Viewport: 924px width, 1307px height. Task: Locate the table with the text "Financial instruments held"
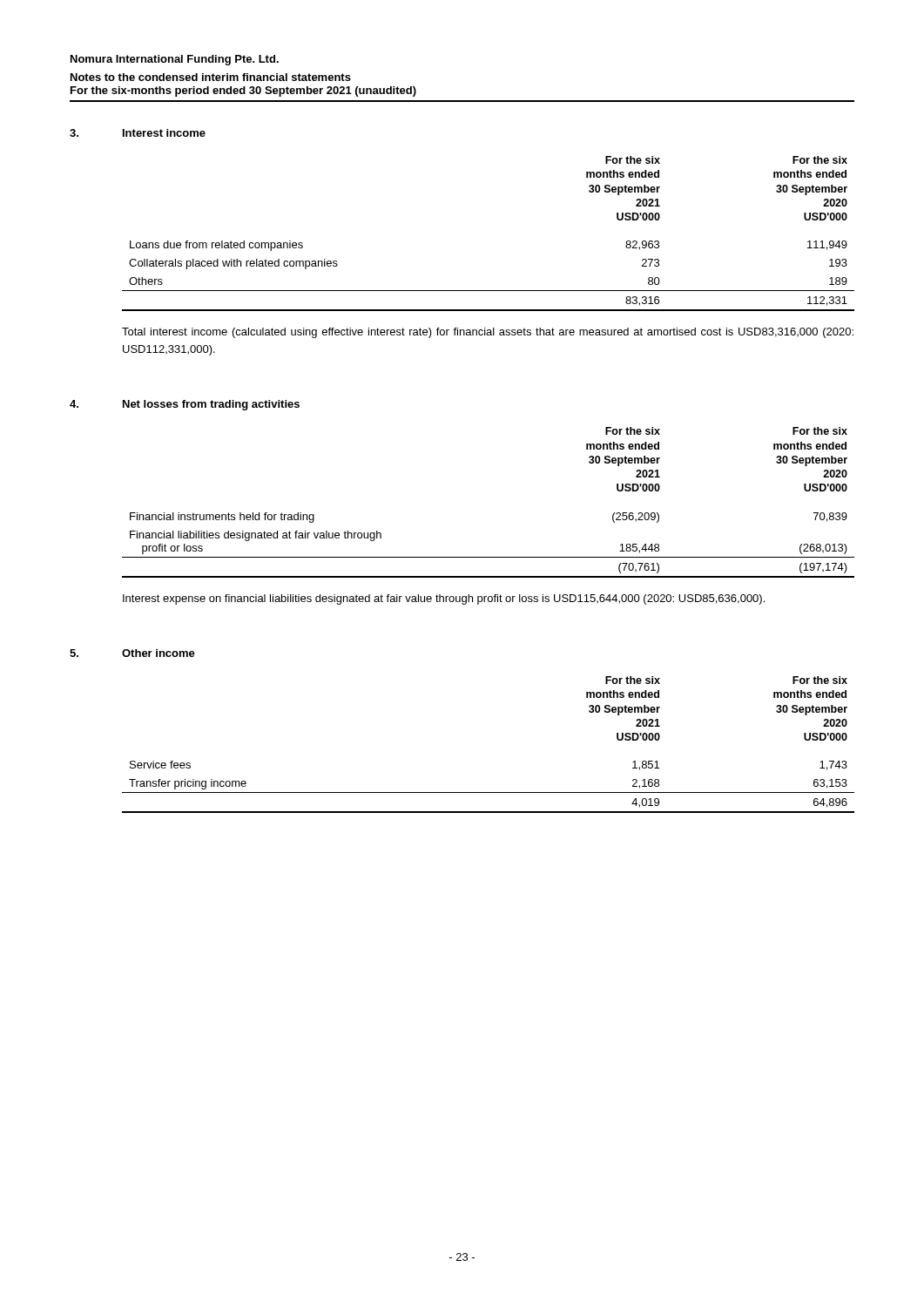click(488, 501)
